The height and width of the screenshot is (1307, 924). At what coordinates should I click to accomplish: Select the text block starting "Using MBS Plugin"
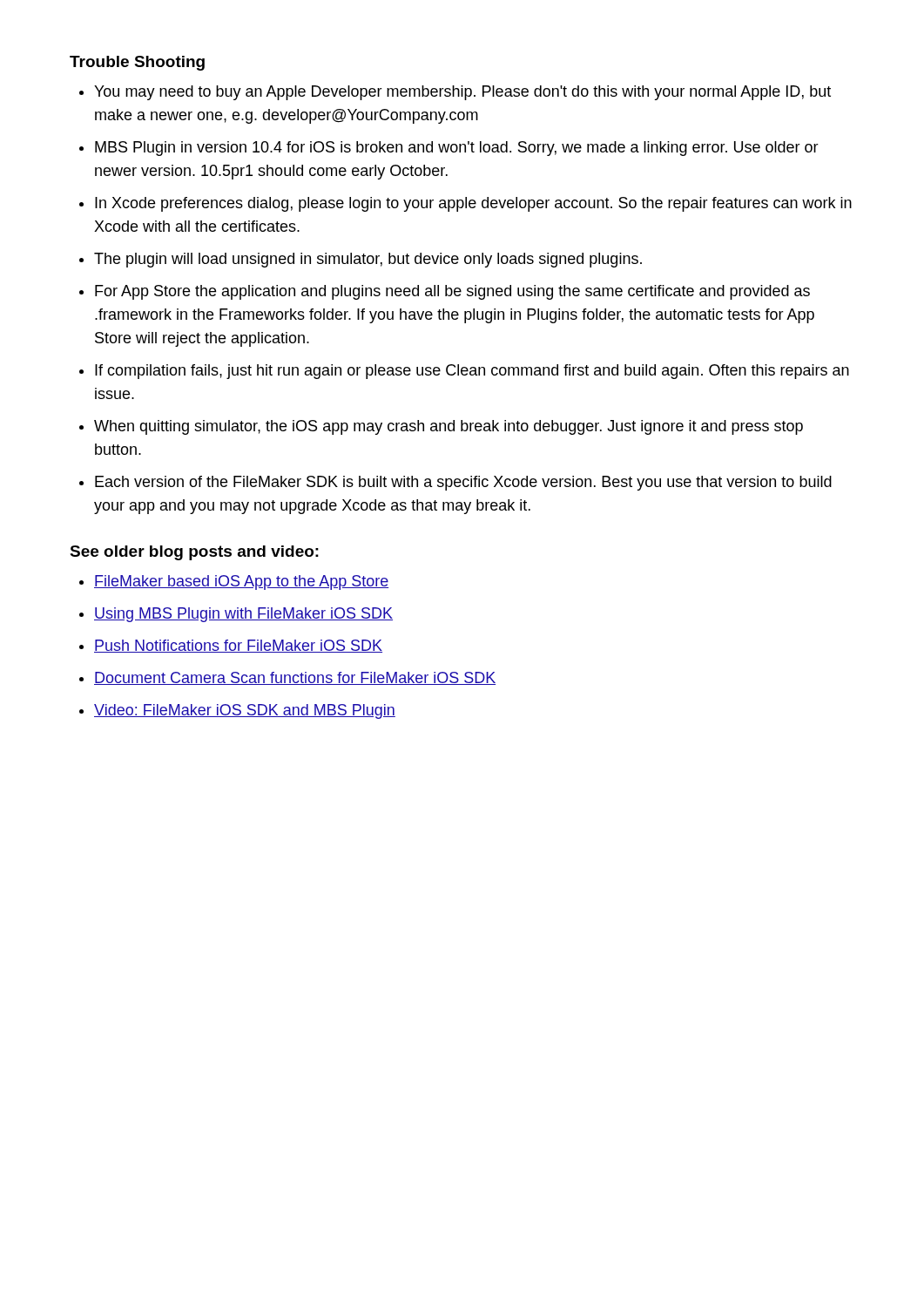tap(243, 613)
